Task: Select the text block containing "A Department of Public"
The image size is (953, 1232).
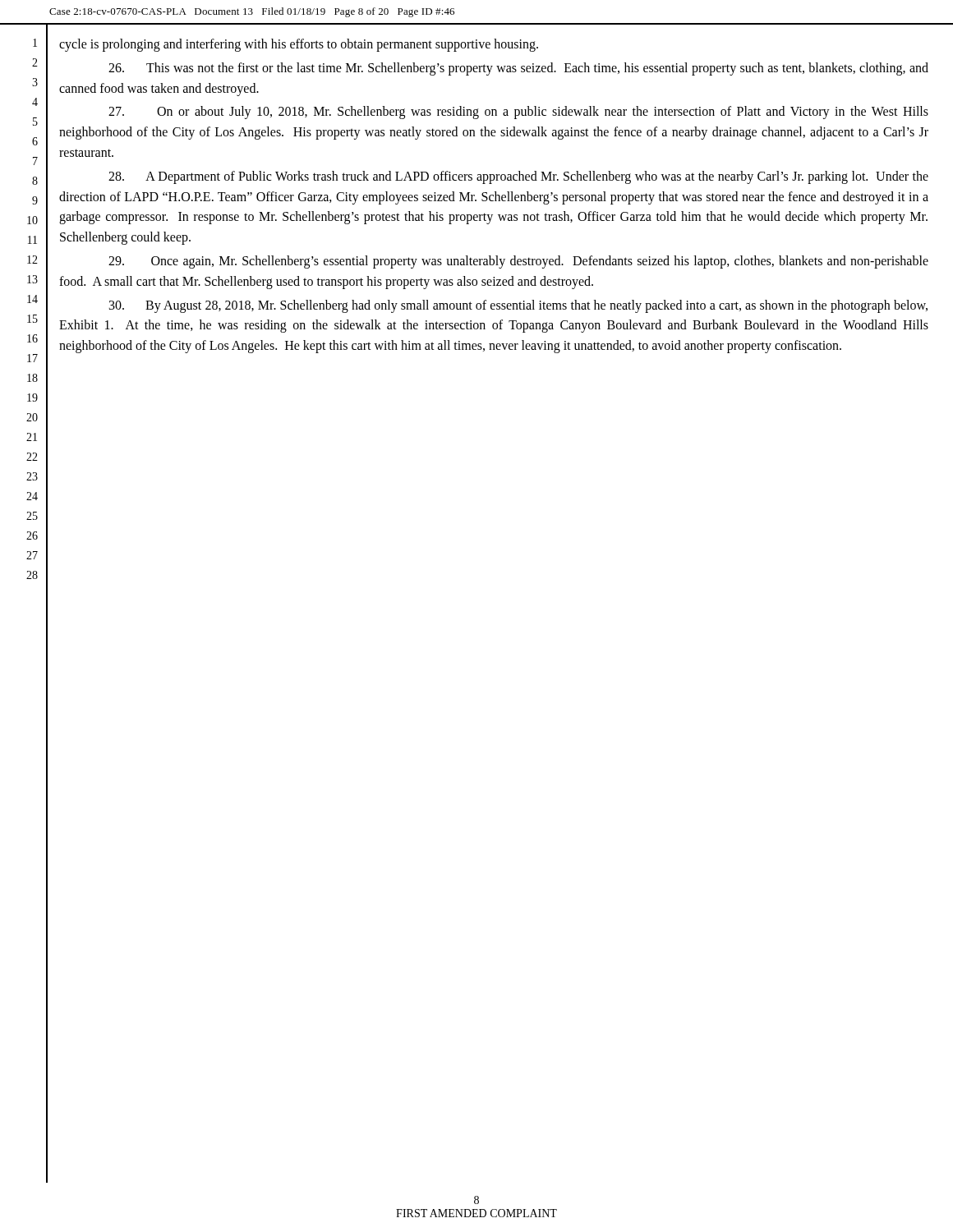Action: 494,207
